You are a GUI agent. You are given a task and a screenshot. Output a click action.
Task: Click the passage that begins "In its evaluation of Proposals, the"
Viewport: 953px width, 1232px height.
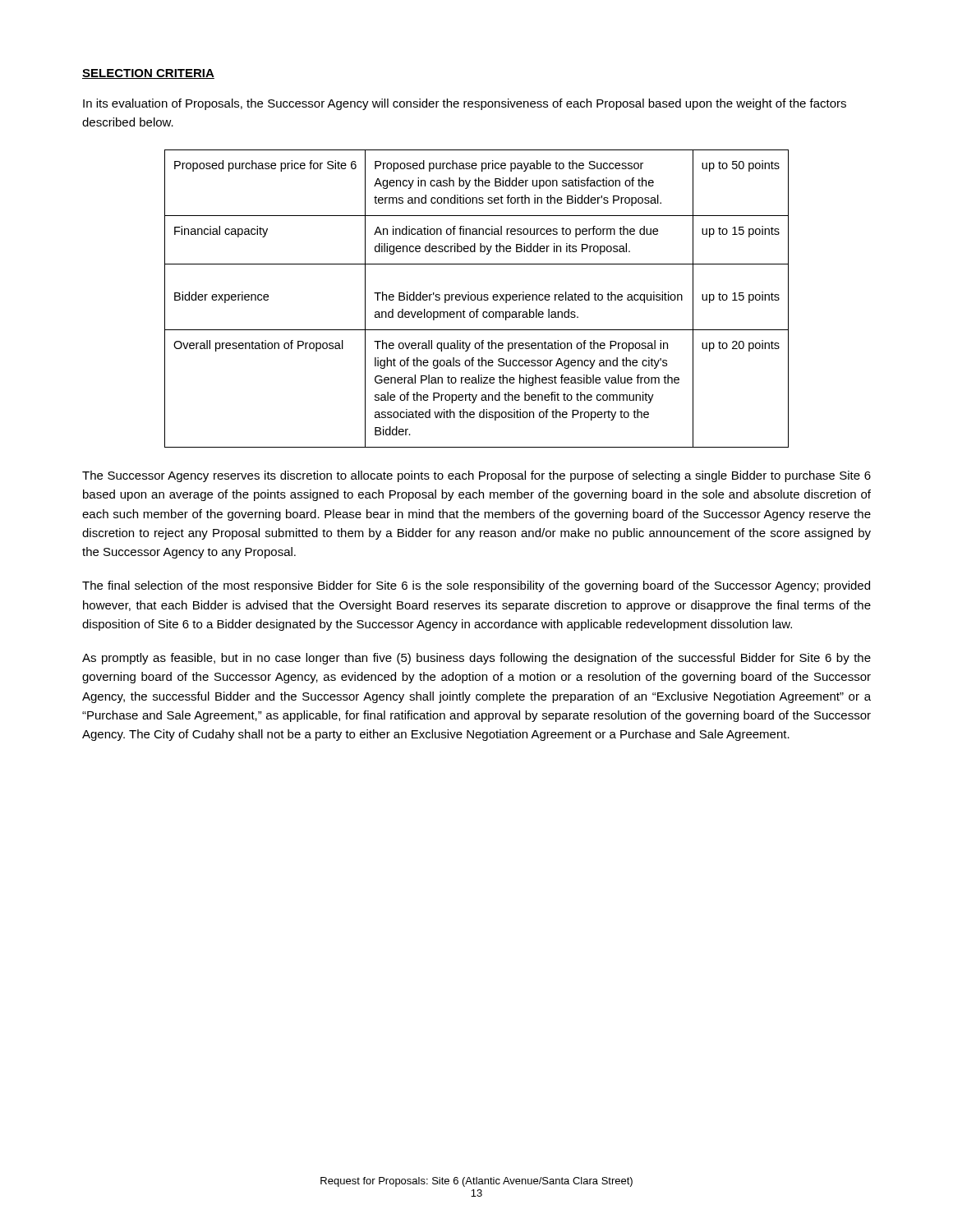click(464, 112)
